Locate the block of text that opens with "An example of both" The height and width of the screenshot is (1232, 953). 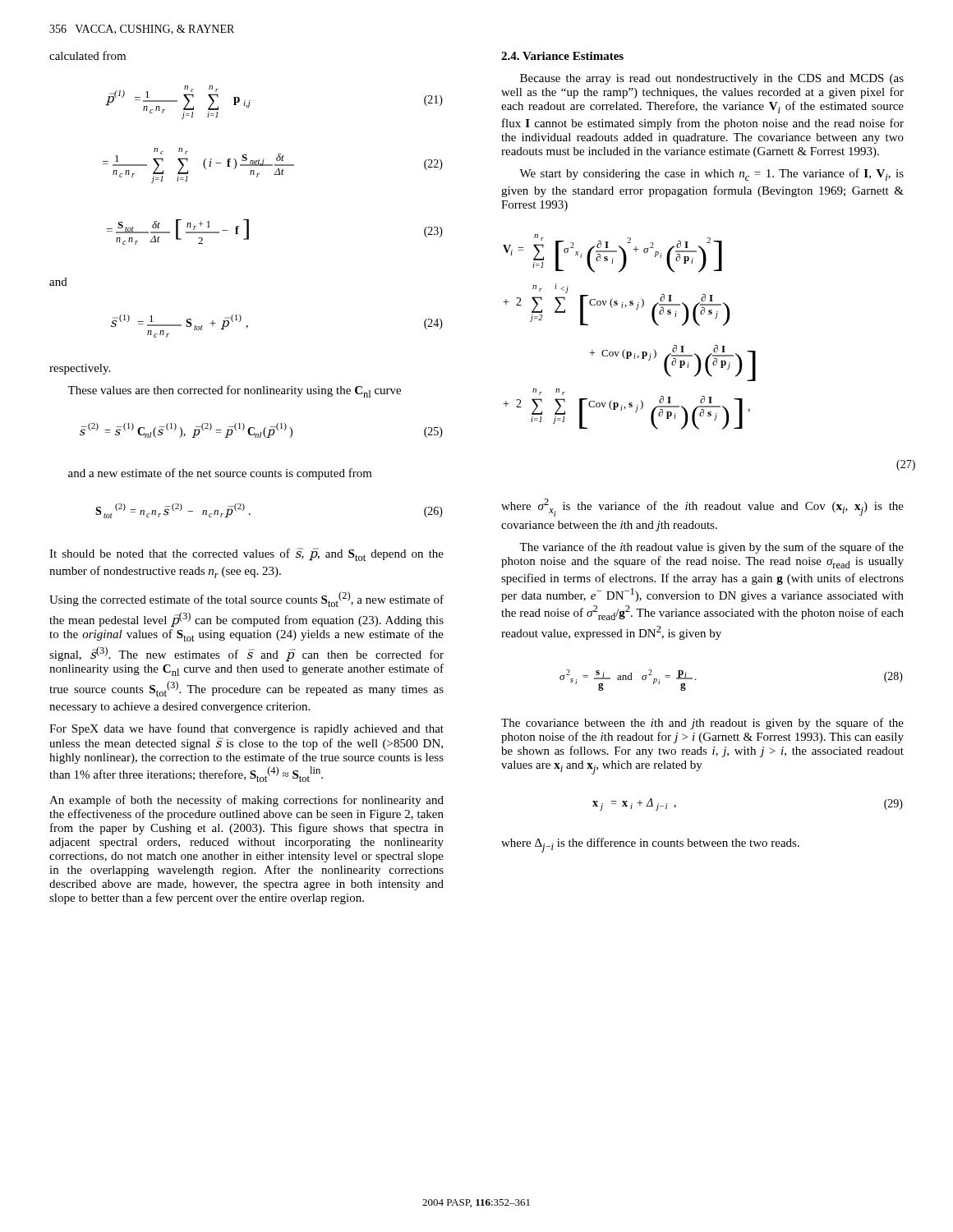246,849
